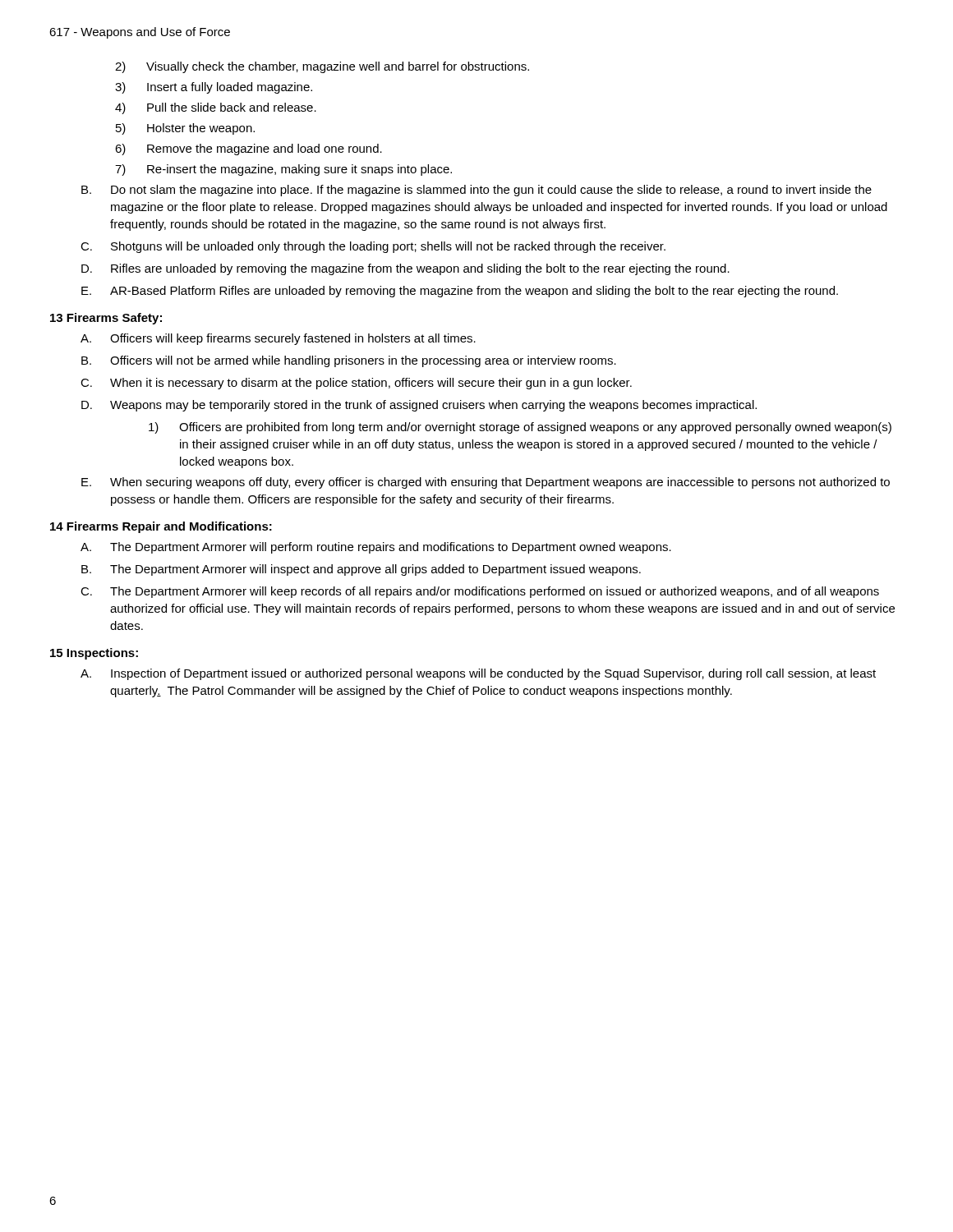This screenshot has width=953, height=1232.
Task: Click on the section header that says "13 Firearms Safety:"
Action: (x=106, y=317)
